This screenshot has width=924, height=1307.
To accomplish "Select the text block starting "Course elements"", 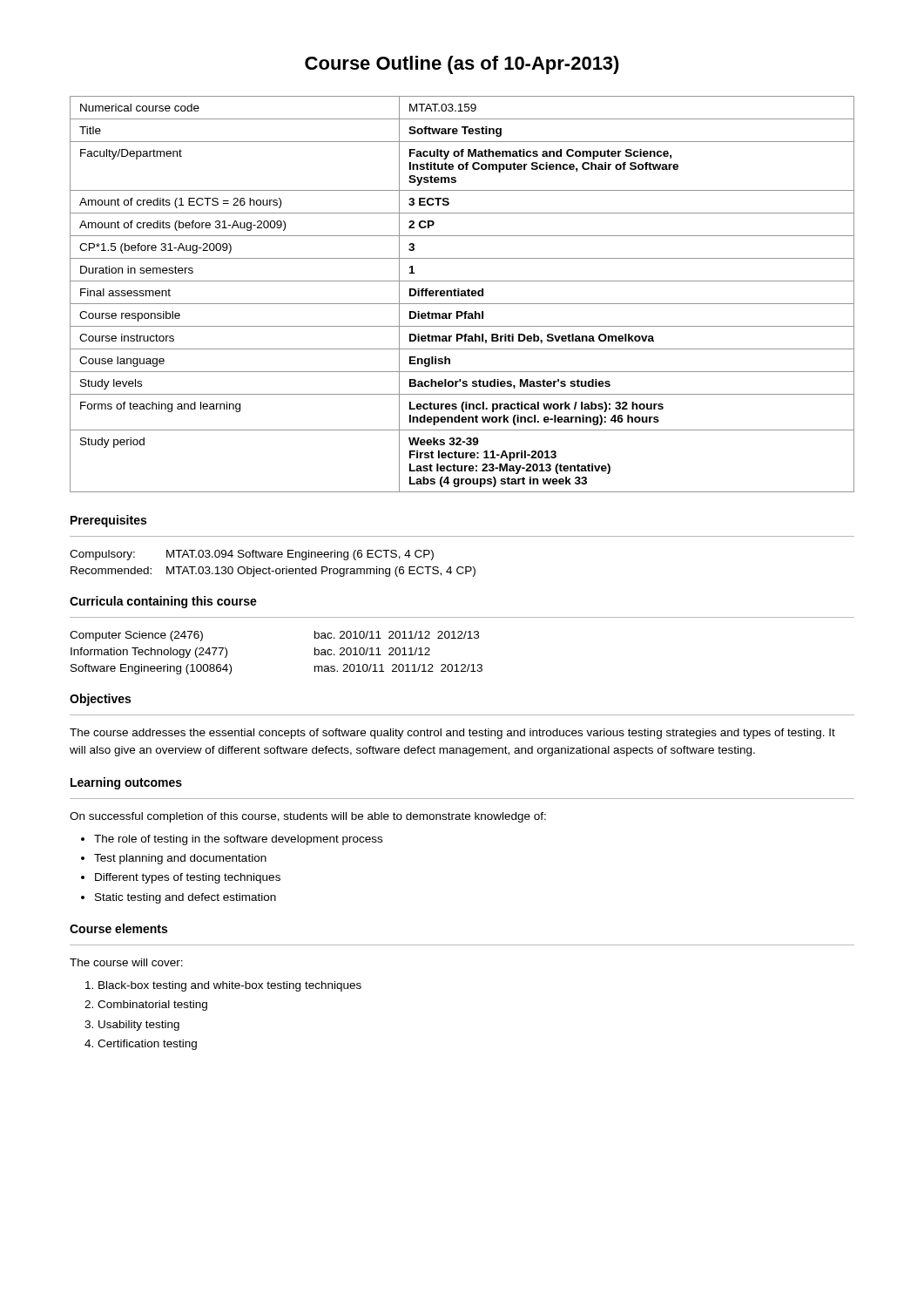I will pyautogui.click(x=118, y=928).
